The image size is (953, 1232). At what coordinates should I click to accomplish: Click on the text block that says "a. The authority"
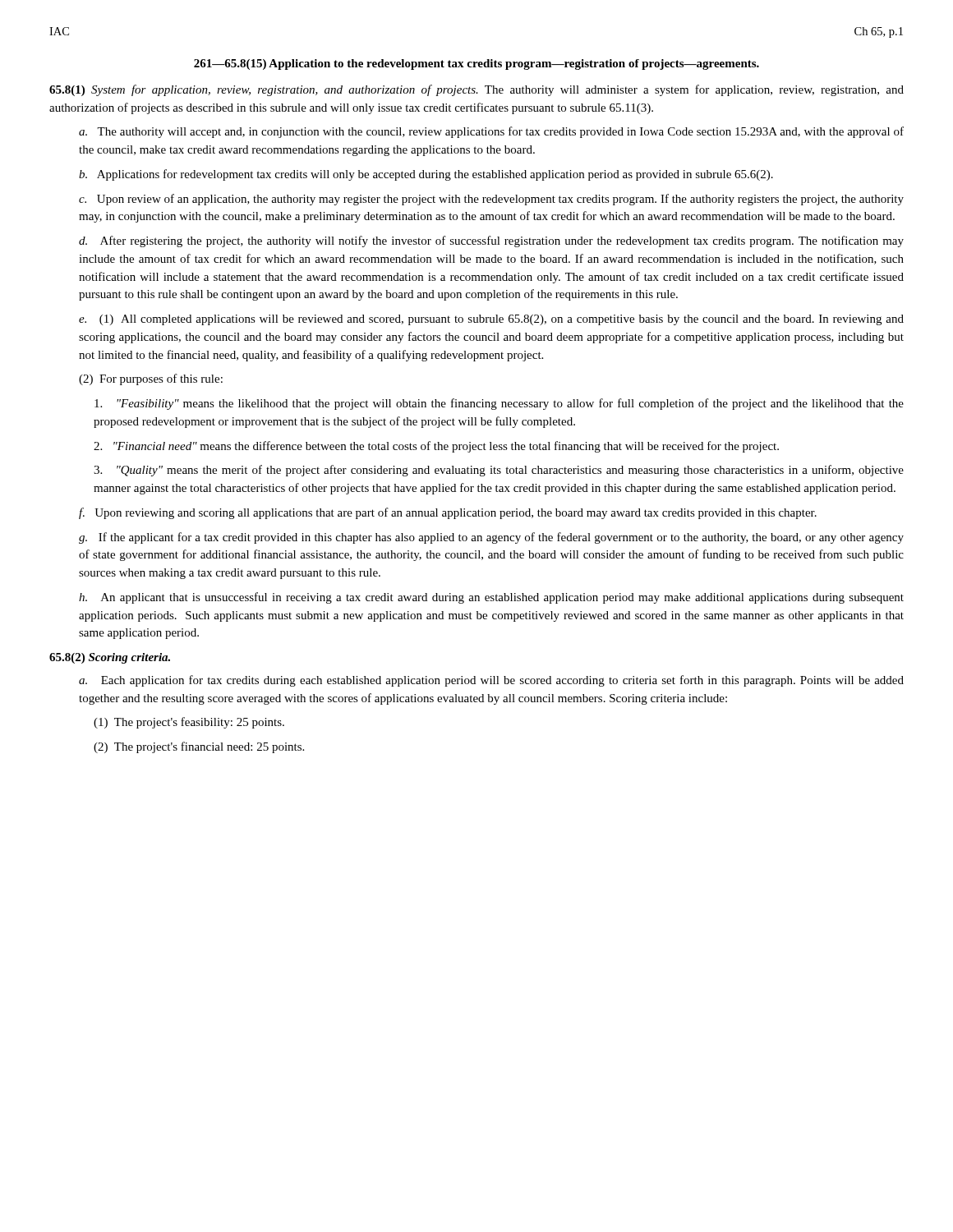tap(491, 141)
